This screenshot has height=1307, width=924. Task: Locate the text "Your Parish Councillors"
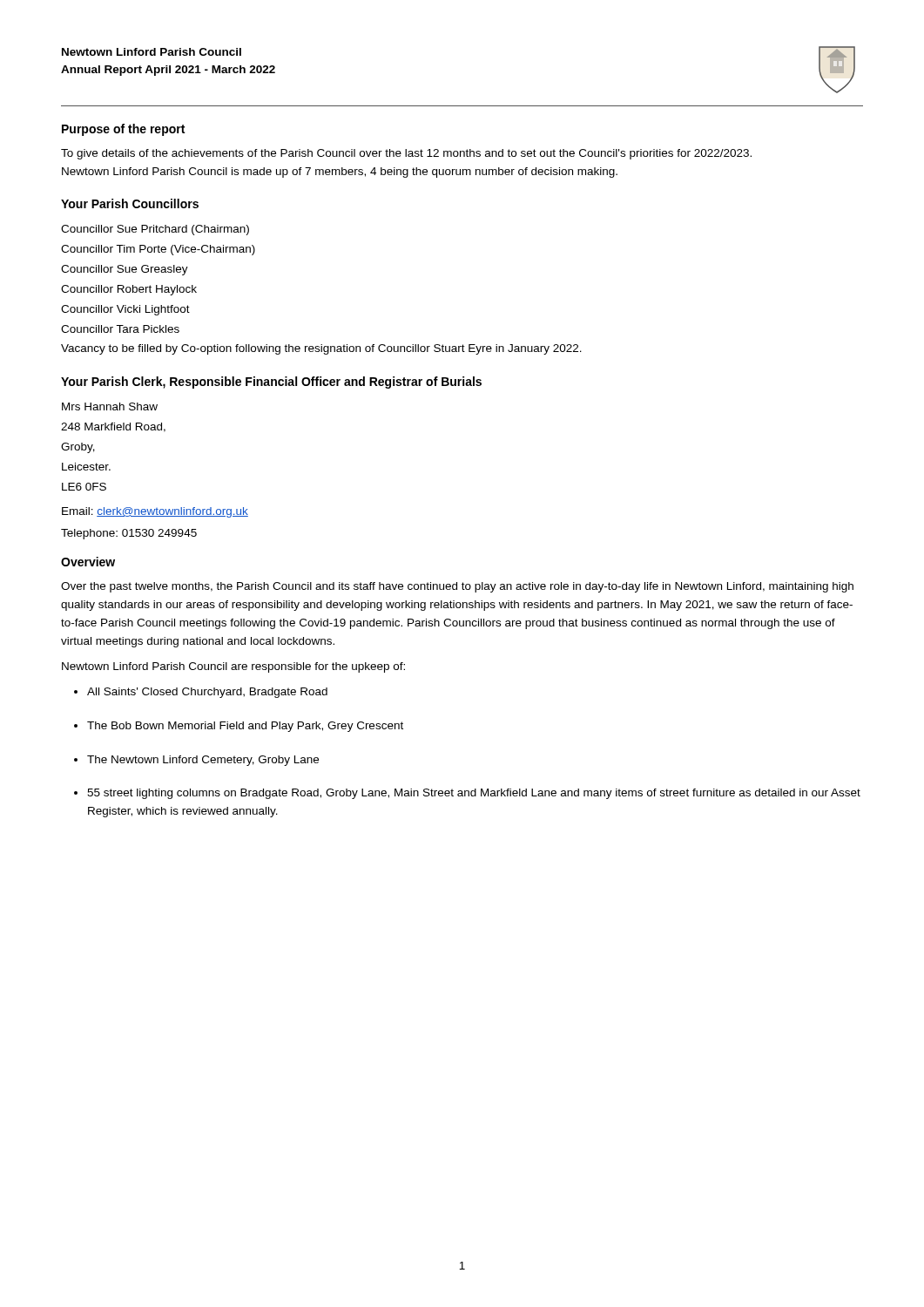click(x=130, y=204)
